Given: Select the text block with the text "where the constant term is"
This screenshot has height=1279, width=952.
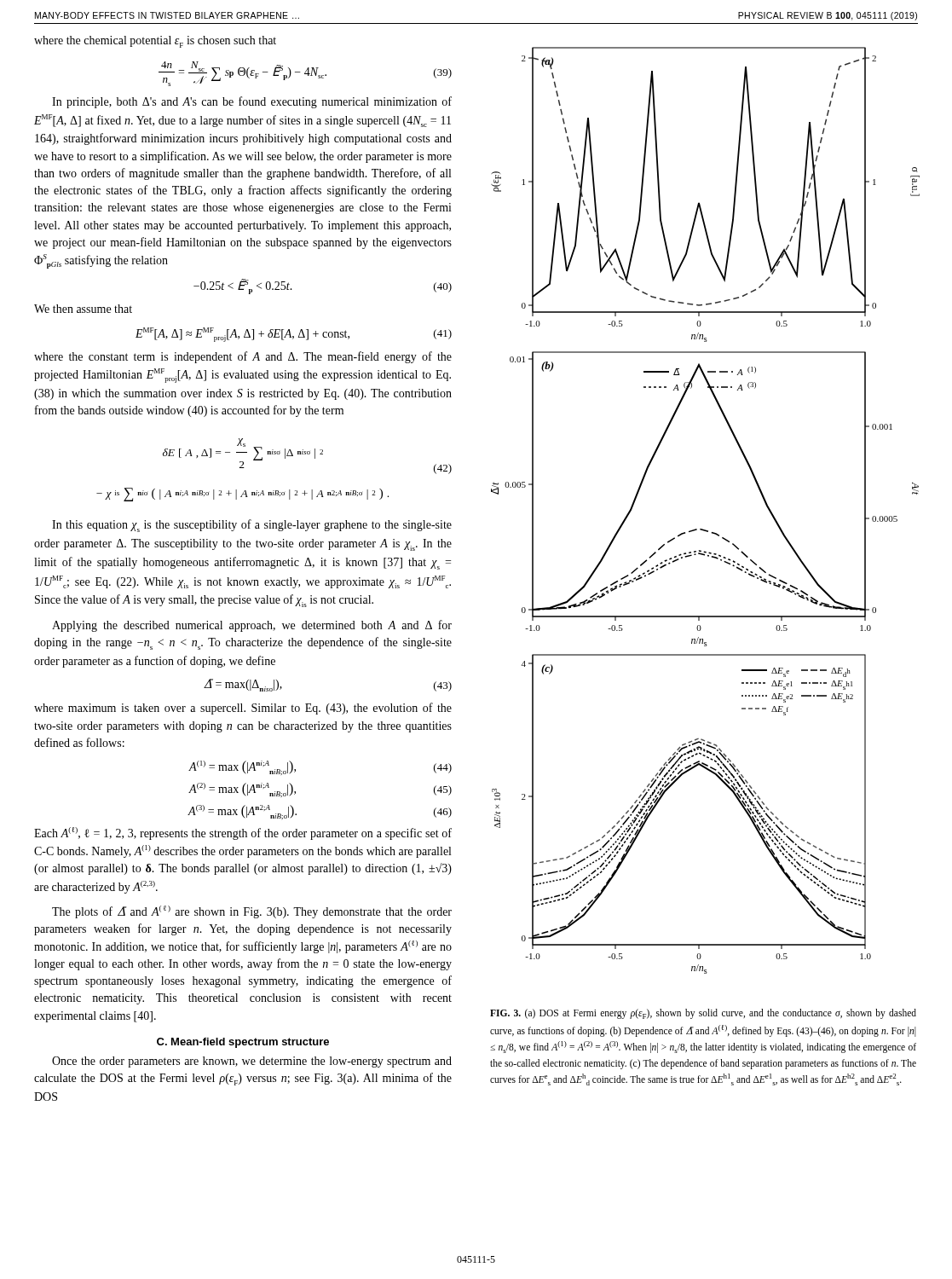Looking at the screenshot, I should pyautogui.click(x=243, y=384).
